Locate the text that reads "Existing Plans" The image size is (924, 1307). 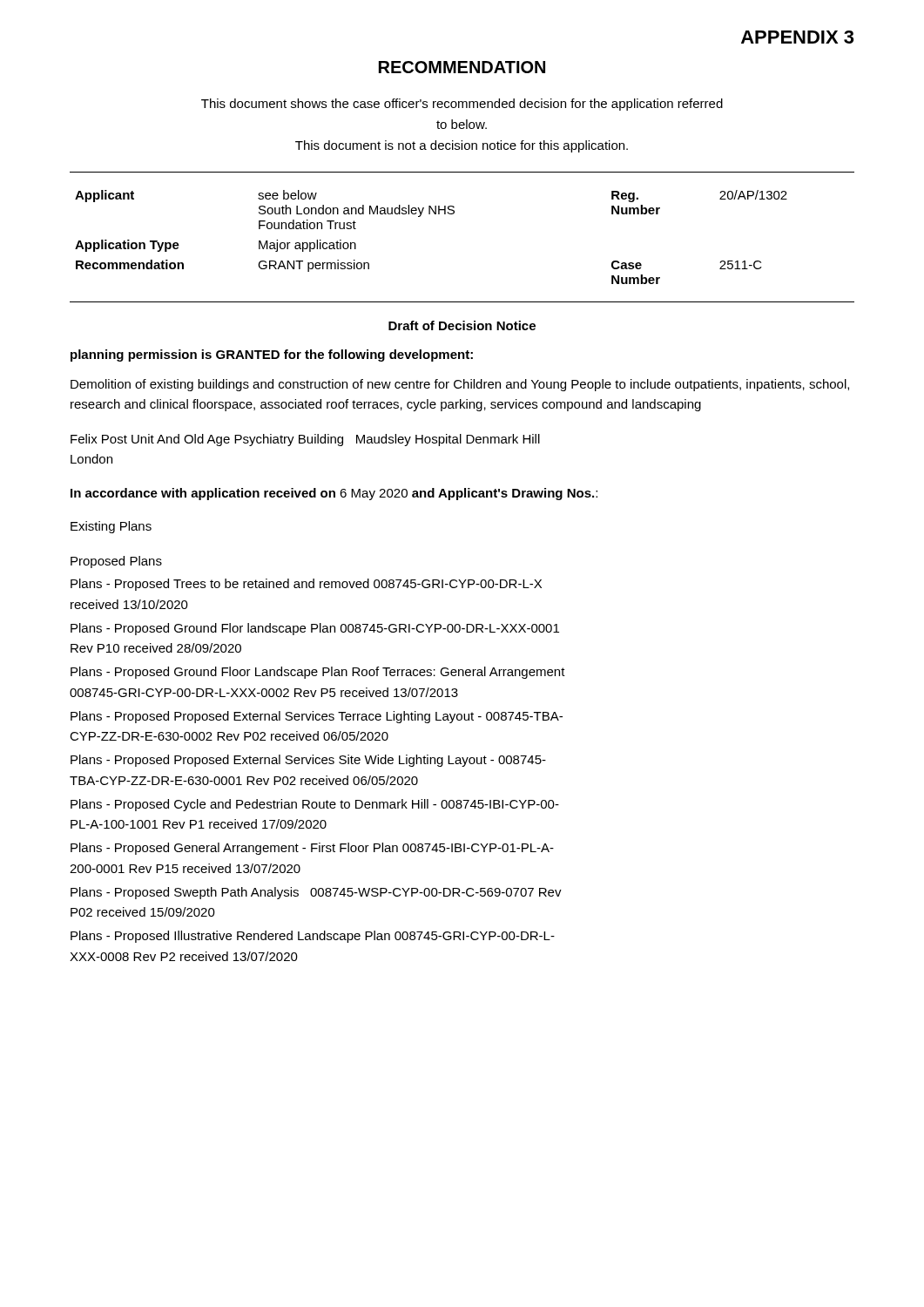[111, 526]
